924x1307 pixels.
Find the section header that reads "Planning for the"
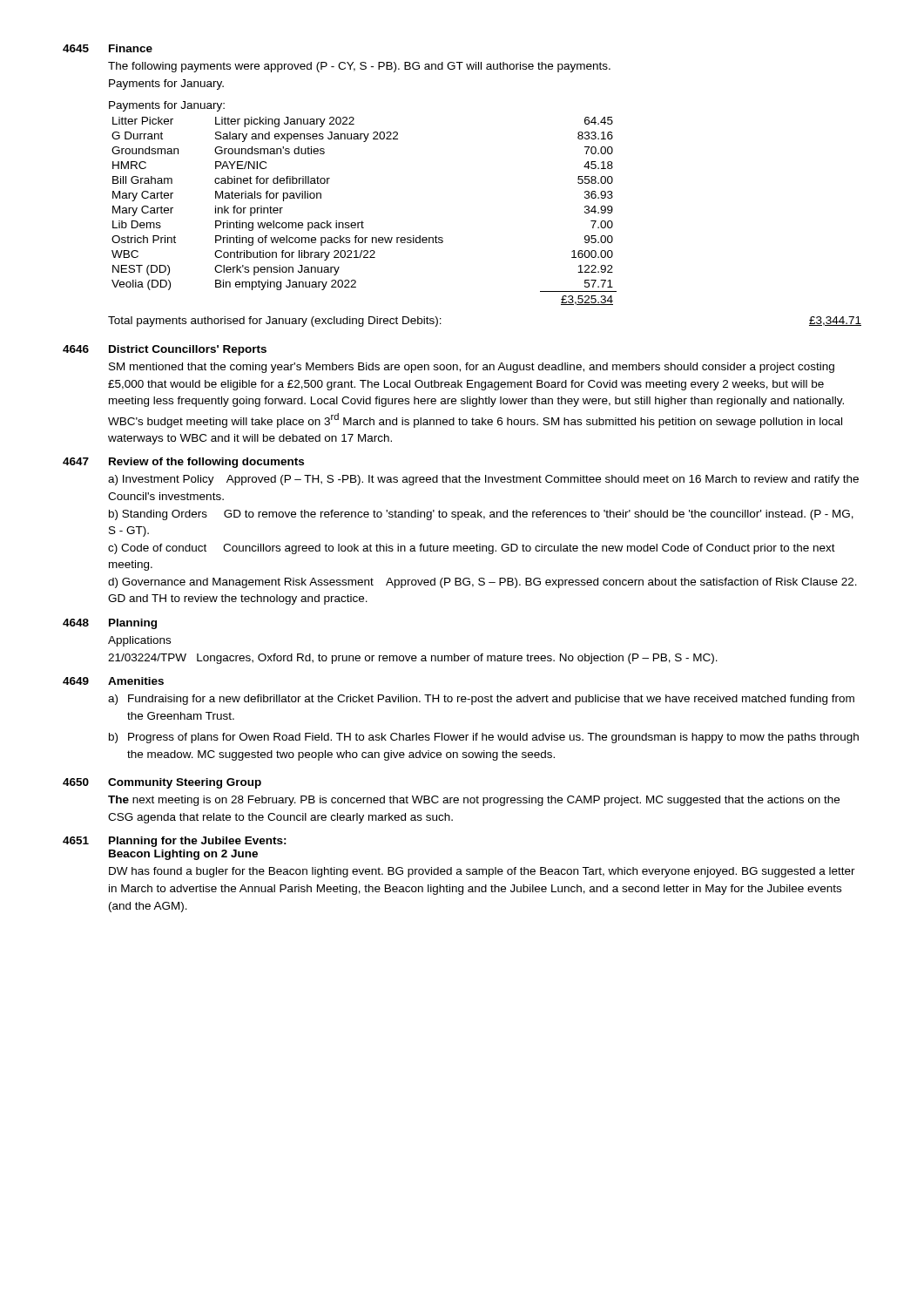coord(198,847)
